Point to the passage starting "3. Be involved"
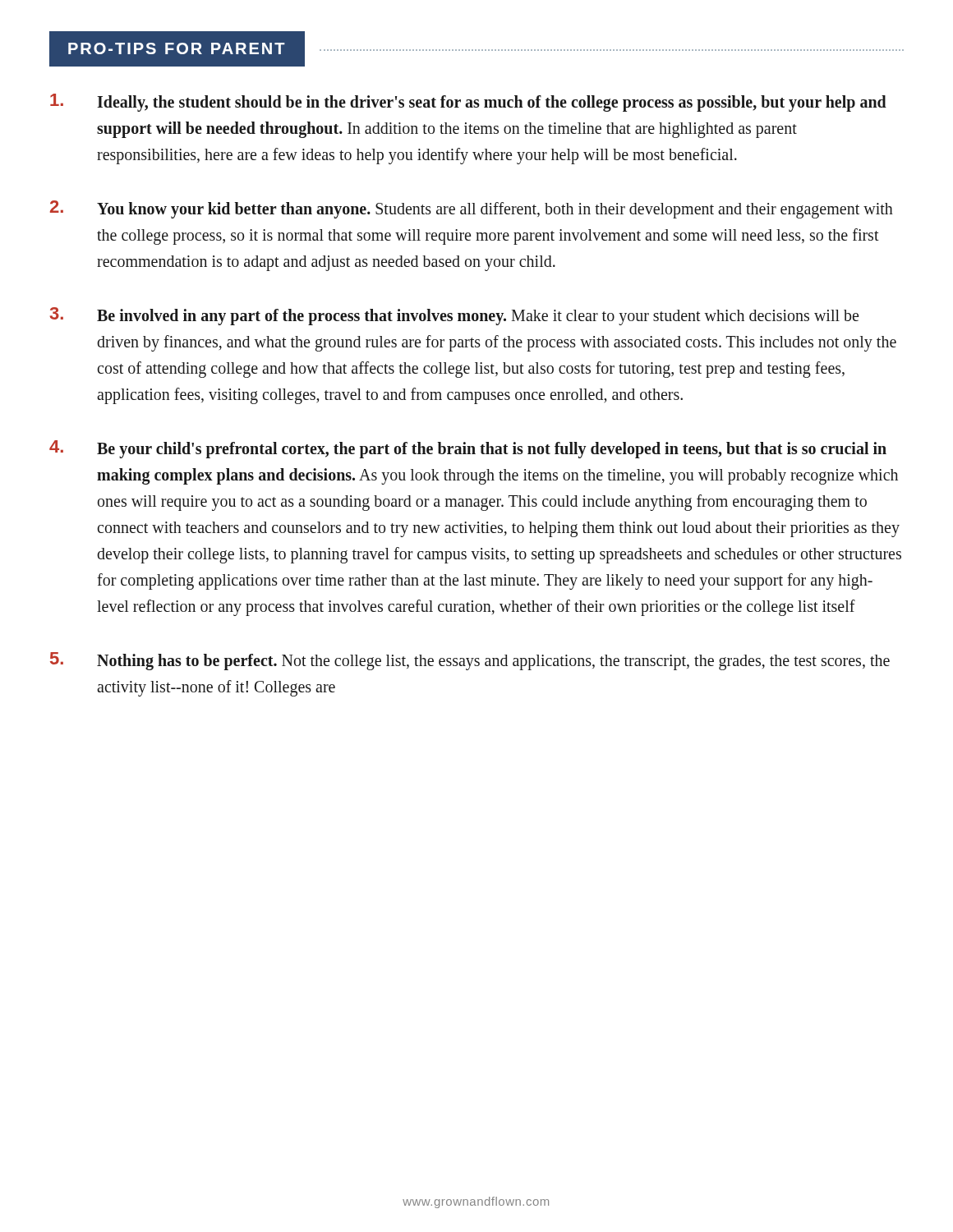 (x=476, y=355)
